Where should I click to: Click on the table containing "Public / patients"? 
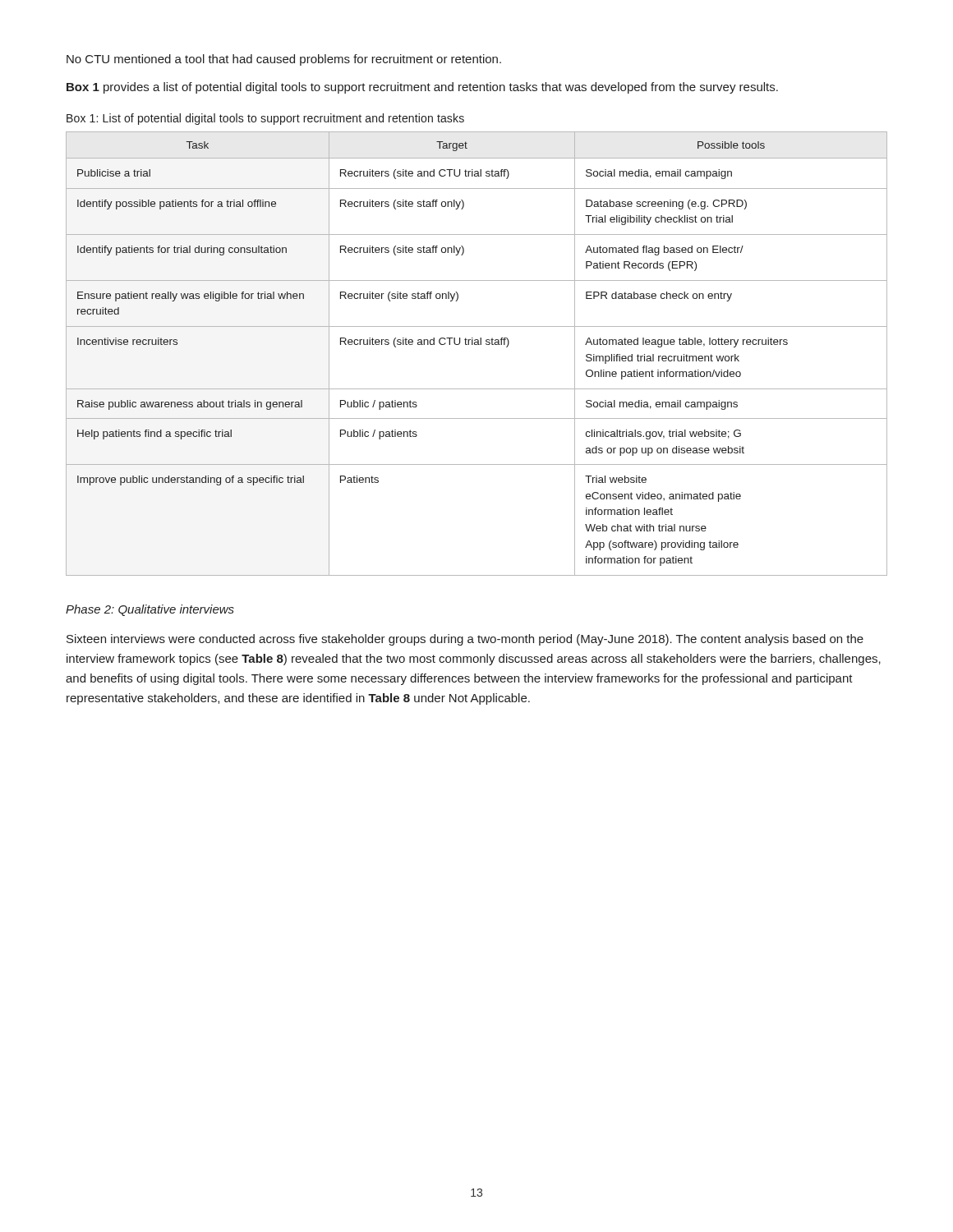(476, 353)
